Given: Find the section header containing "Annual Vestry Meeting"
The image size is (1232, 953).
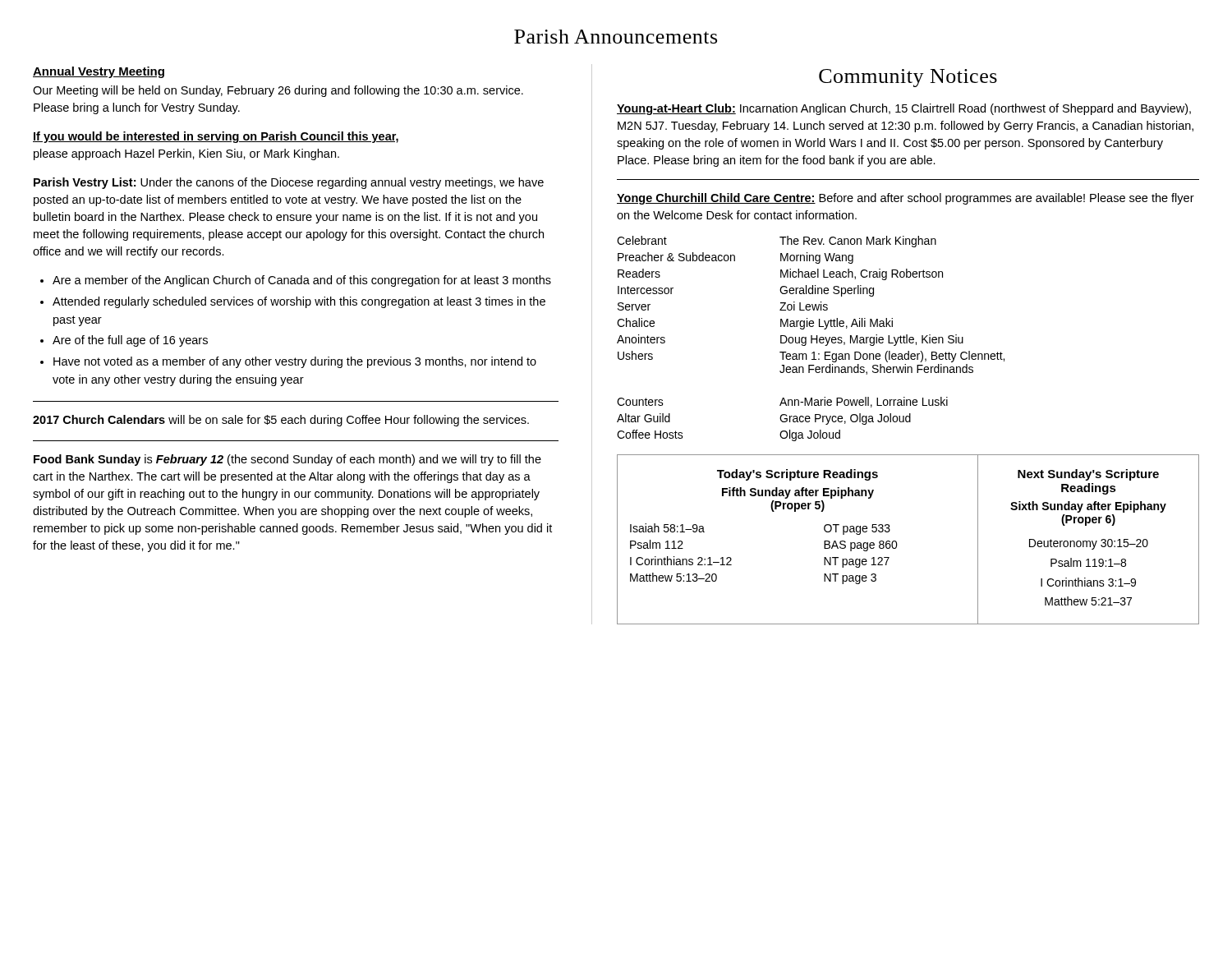Looking at the screenshot, I should tap(99, 71).
